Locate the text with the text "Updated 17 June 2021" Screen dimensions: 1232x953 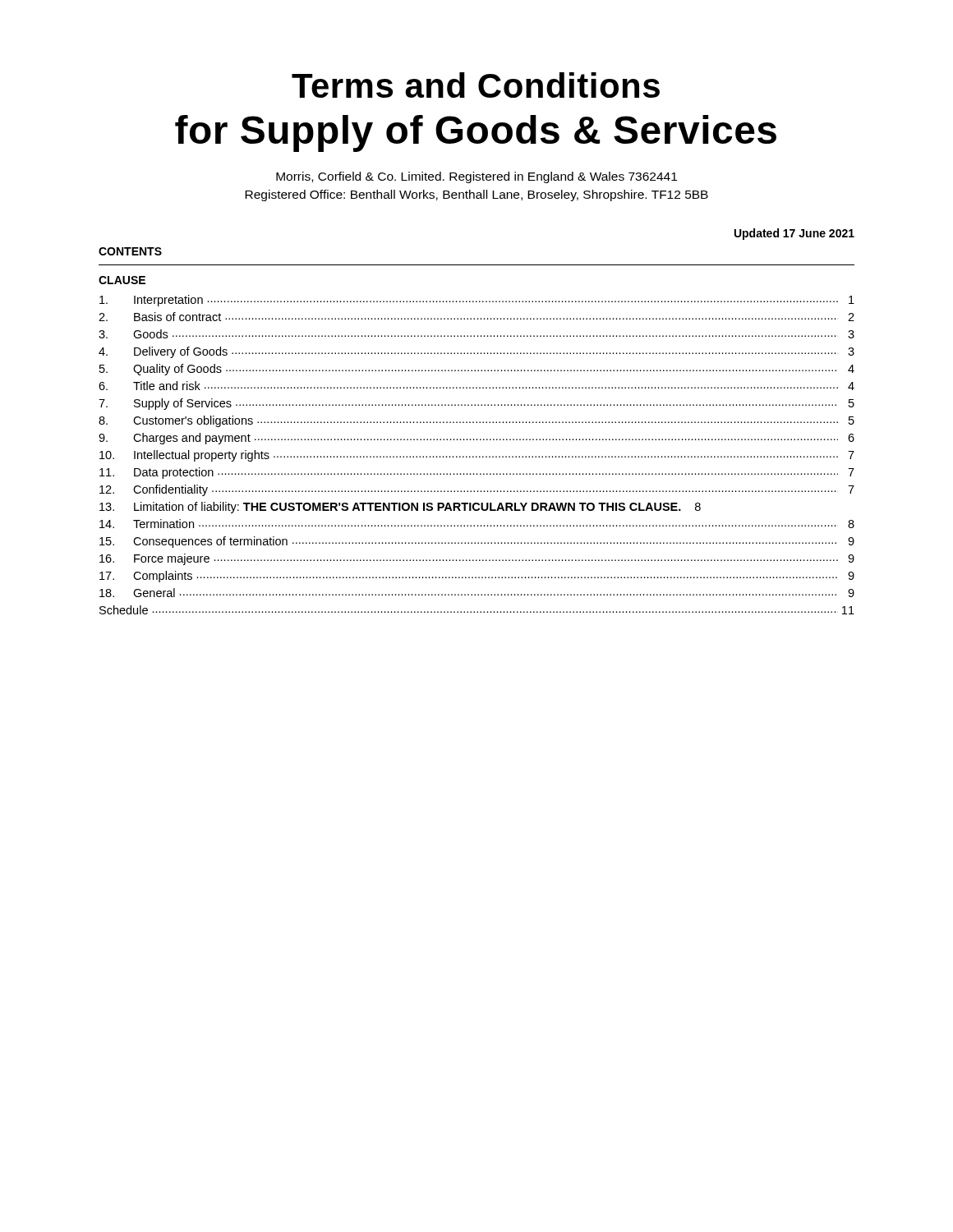pos(794,233)
